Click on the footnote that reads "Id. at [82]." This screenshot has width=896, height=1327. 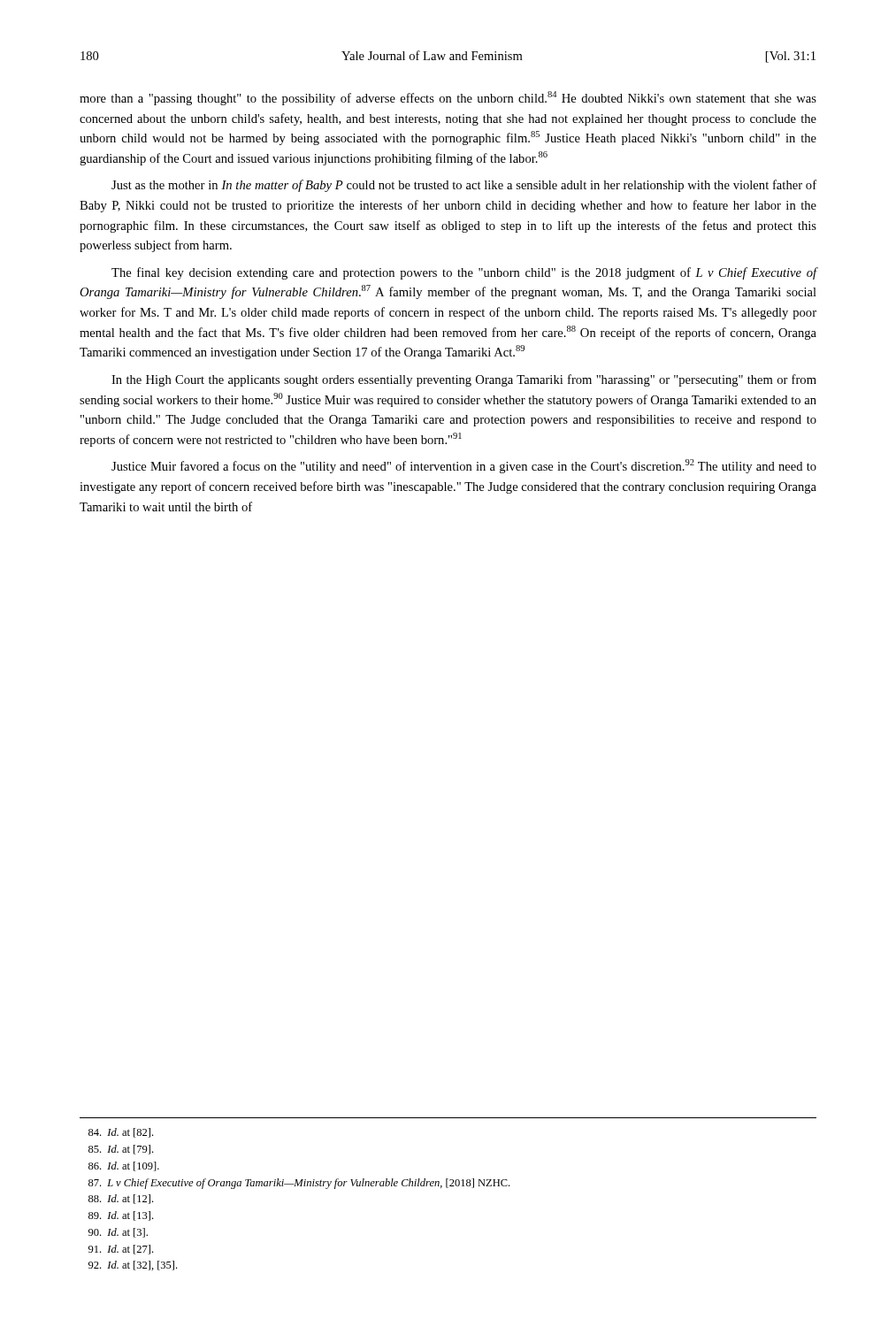[117, 1133]
